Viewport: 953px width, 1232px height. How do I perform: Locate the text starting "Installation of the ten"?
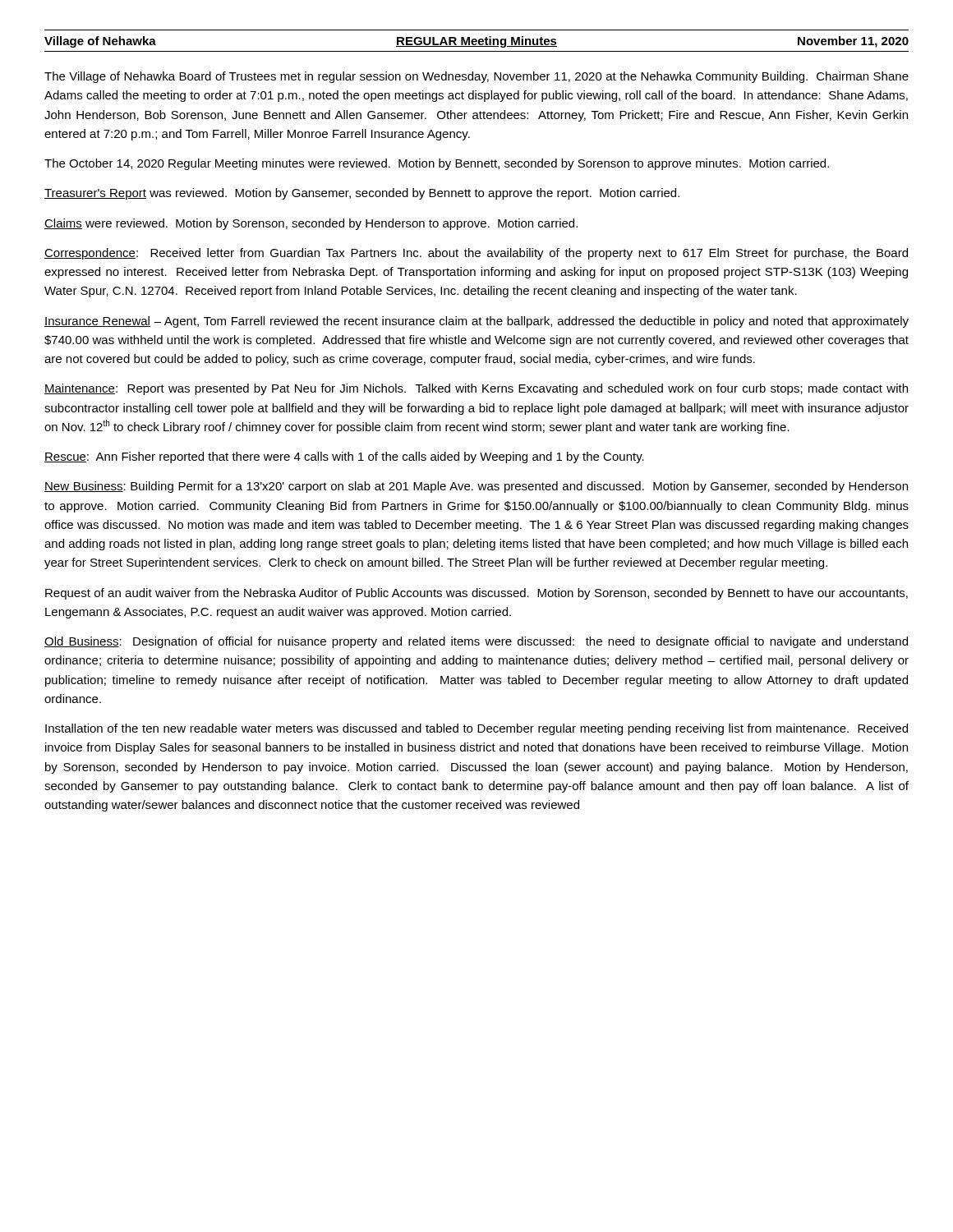476,766
